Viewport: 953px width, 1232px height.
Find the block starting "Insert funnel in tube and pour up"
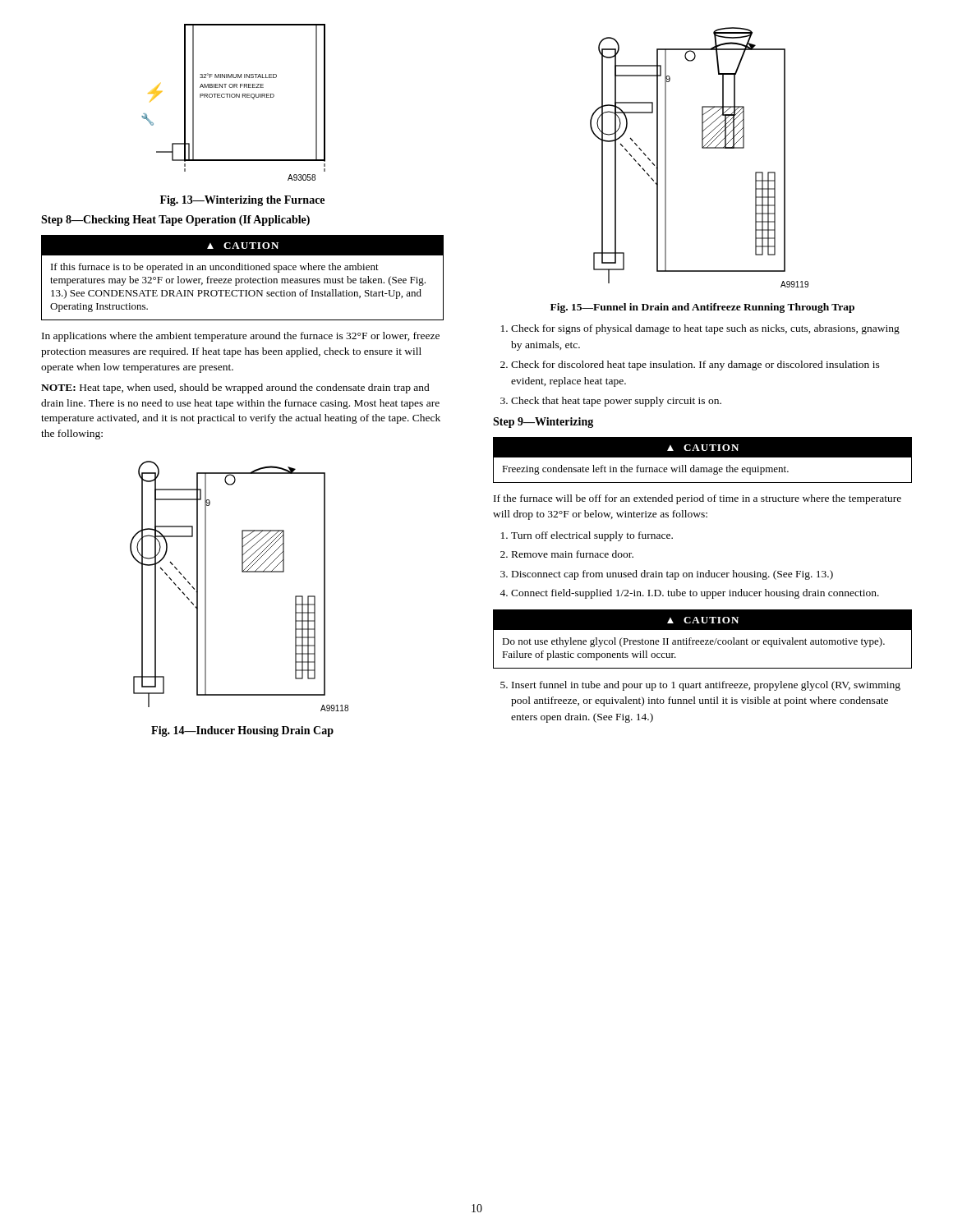point(702,701)
